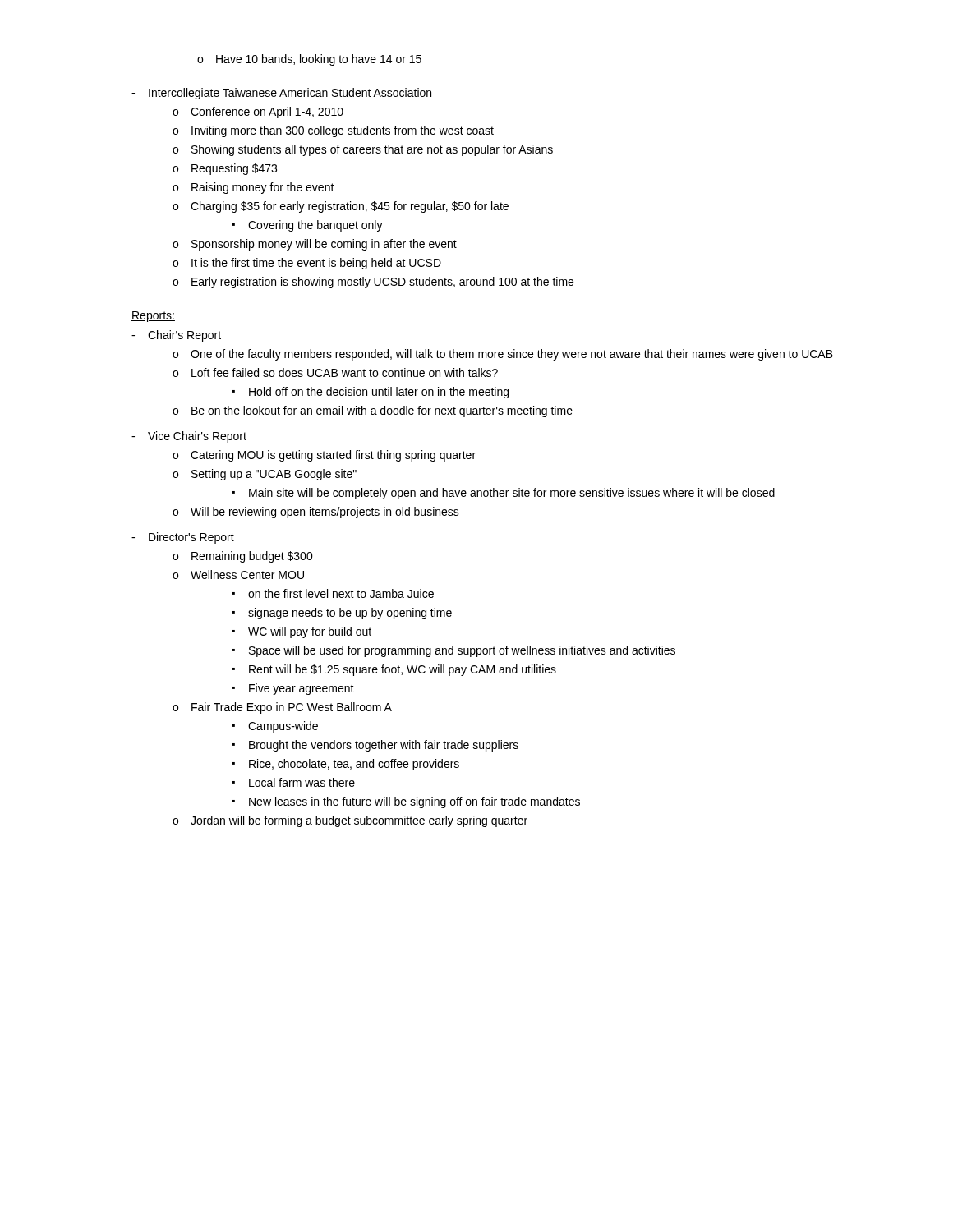Select the text starting "Have 10 bands, looking to have"
953x1232 pixels.
(x=319, y=59)
